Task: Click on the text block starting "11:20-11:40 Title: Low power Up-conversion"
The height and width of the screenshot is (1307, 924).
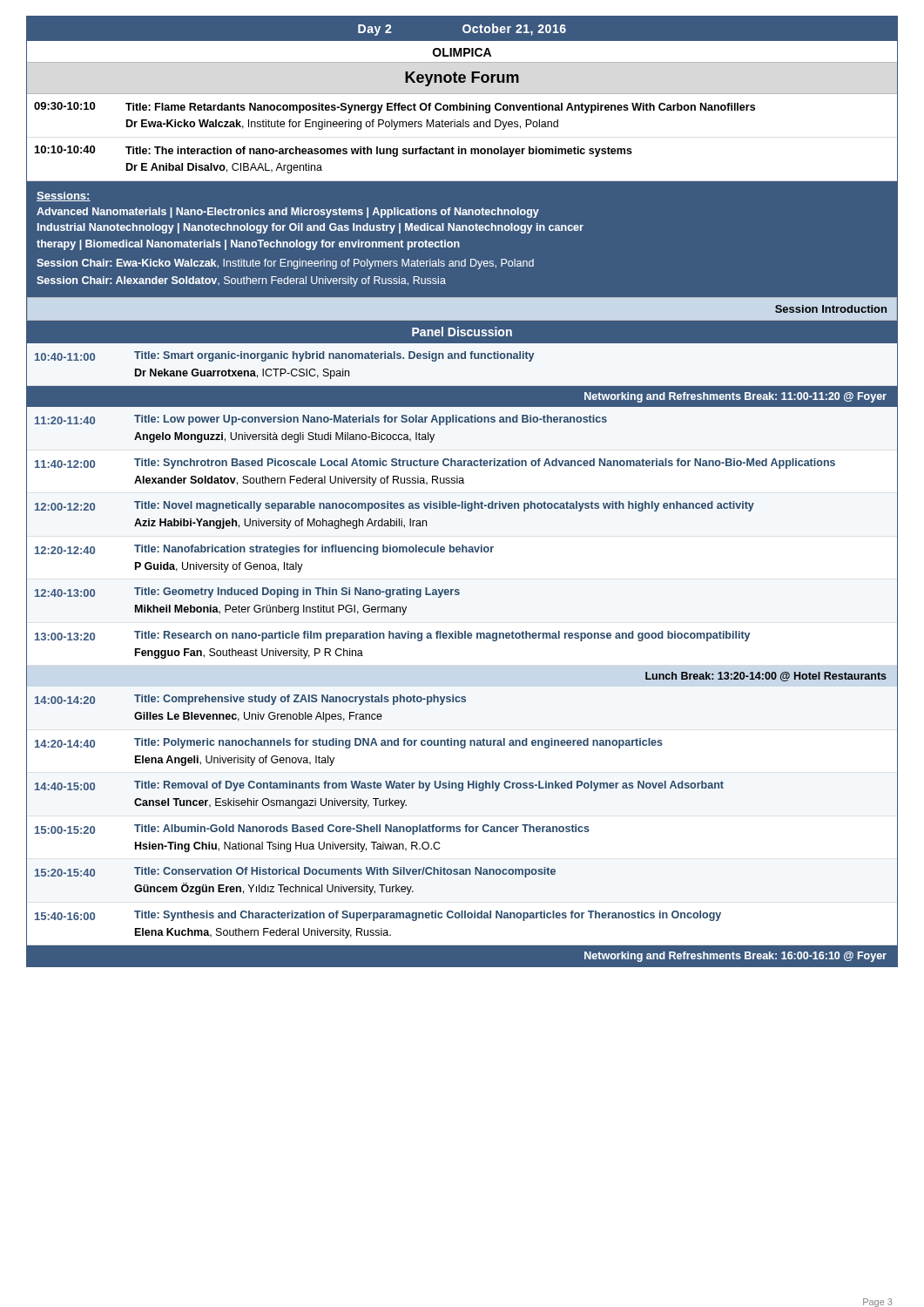Action: point(462,428)
